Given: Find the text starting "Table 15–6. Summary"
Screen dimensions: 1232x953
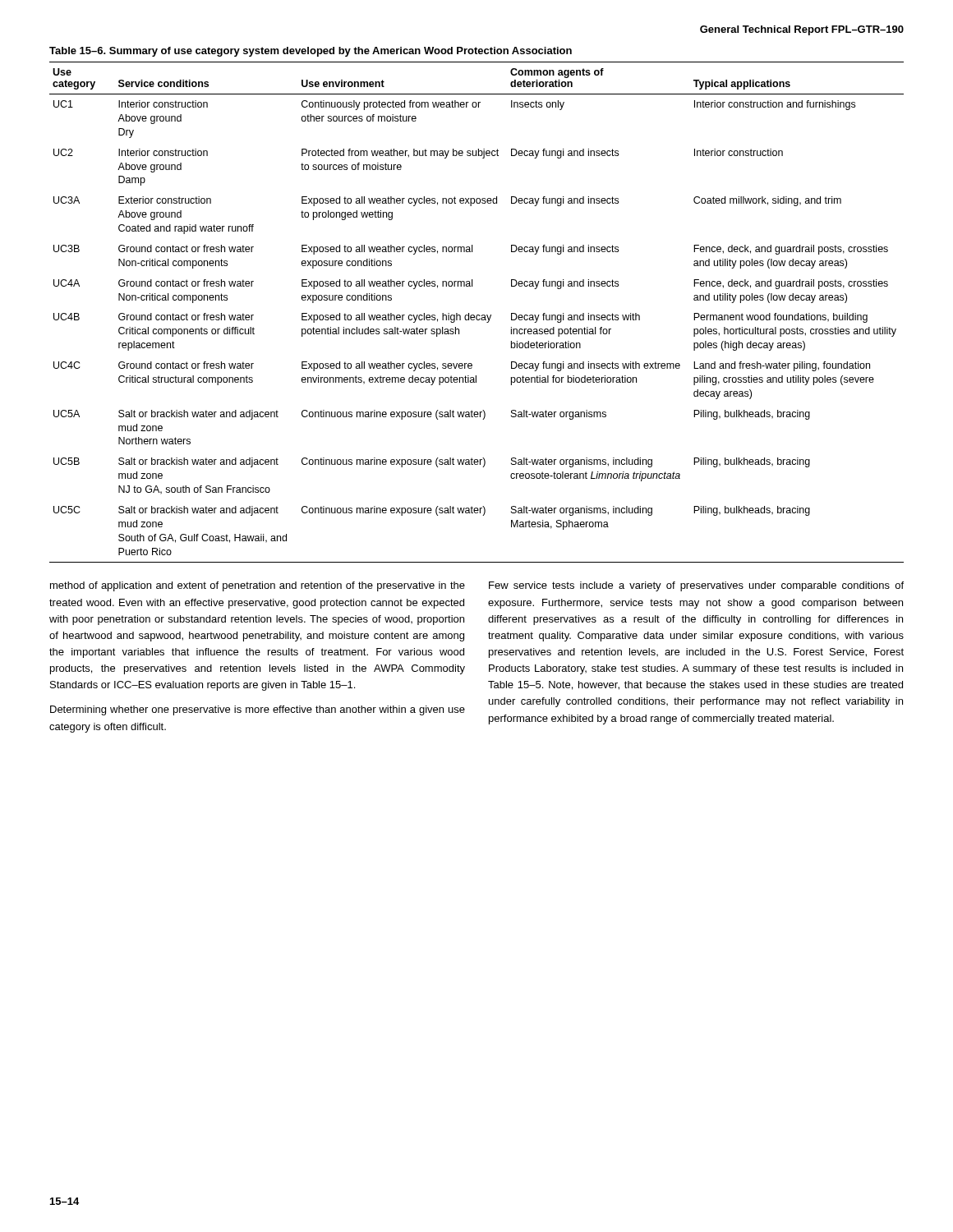Looking at the screenshot, I should [311, 51].
